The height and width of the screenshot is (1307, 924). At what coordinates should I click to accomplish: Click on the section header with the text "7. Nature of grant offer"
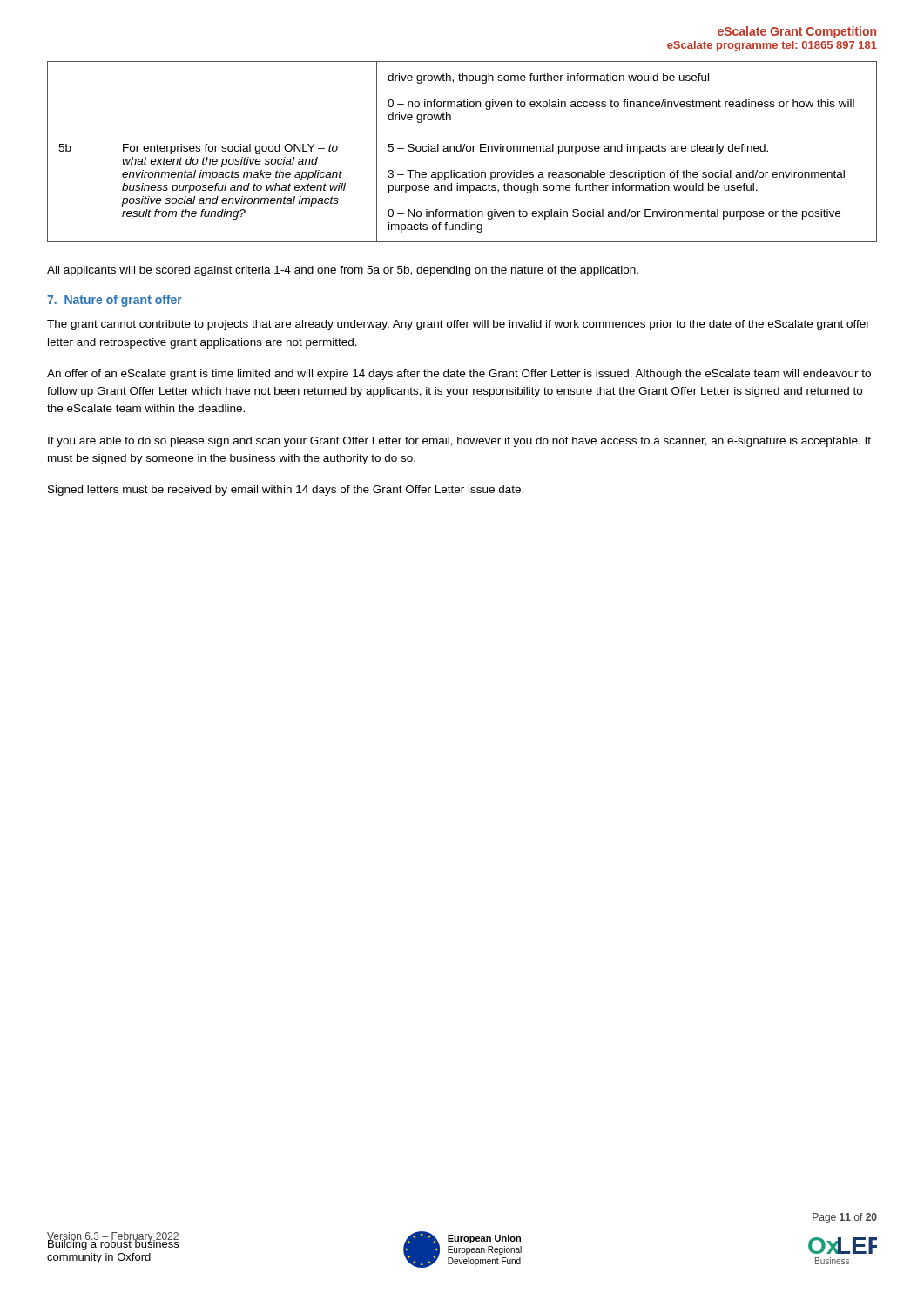[x=114, y=300]
